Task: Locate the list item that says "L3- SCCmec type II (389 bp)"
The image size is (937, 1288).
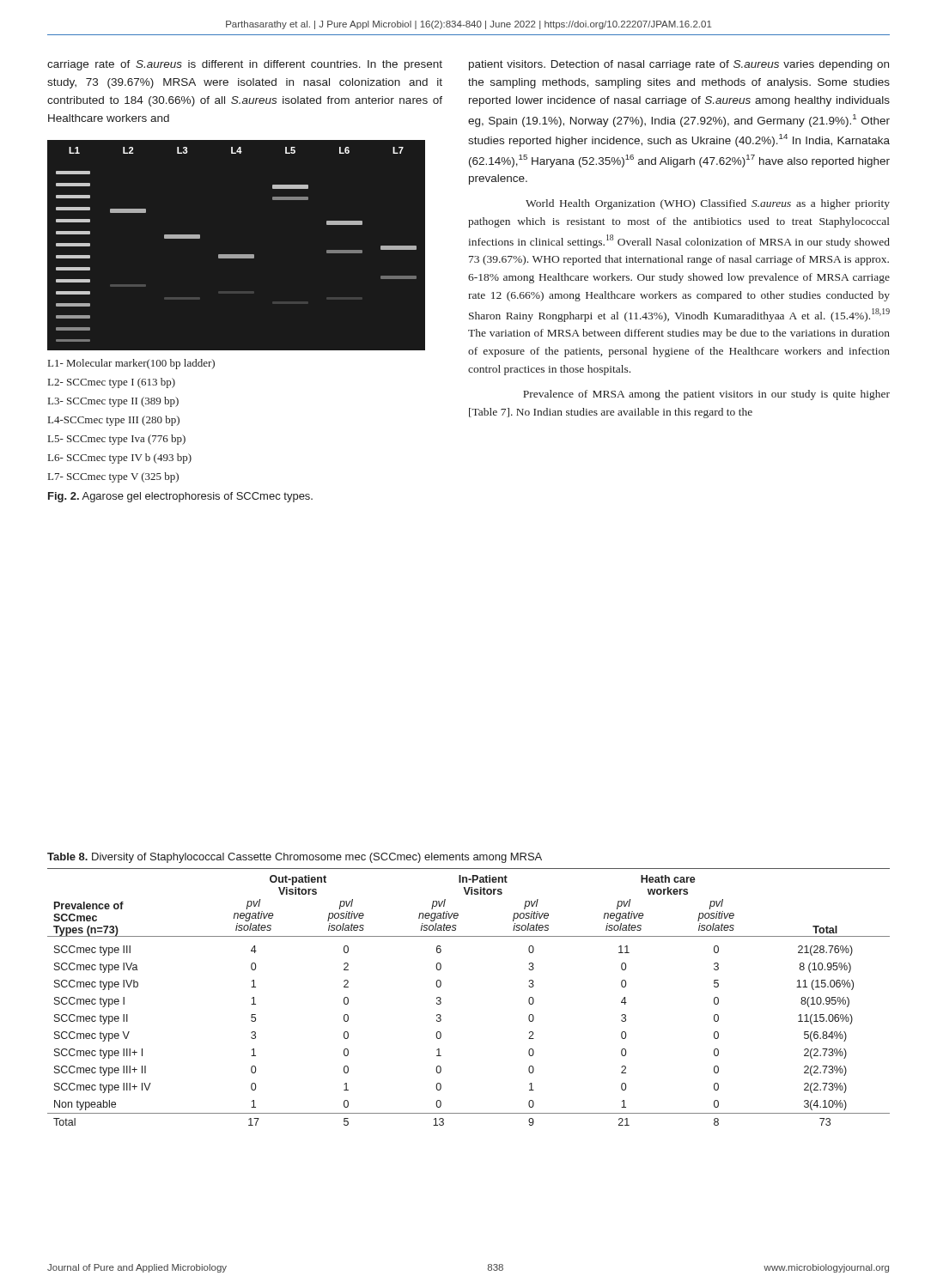Action: (x=113, y=400)
